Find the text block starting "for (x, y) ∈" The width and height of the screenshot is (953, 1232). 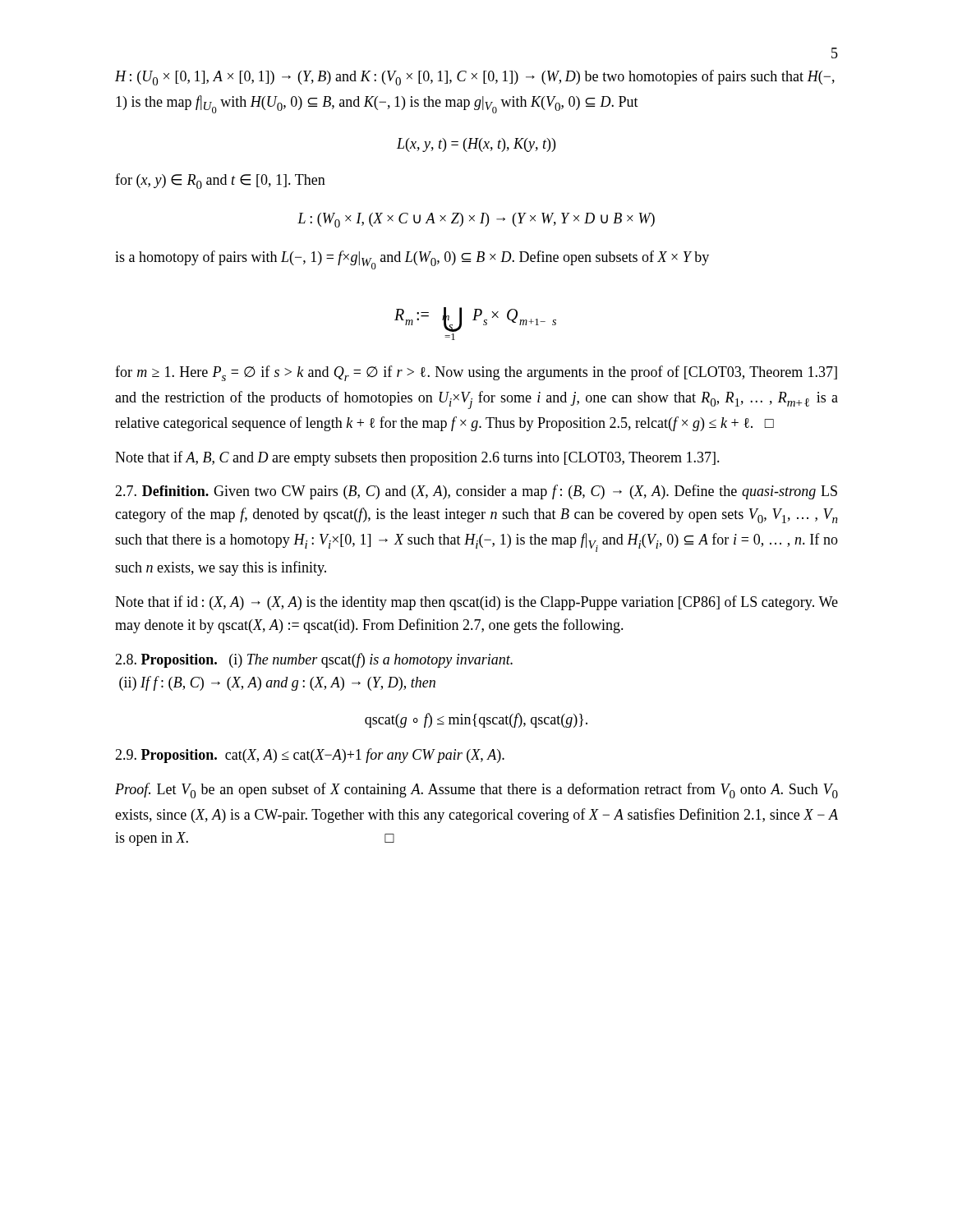[220, 181]
